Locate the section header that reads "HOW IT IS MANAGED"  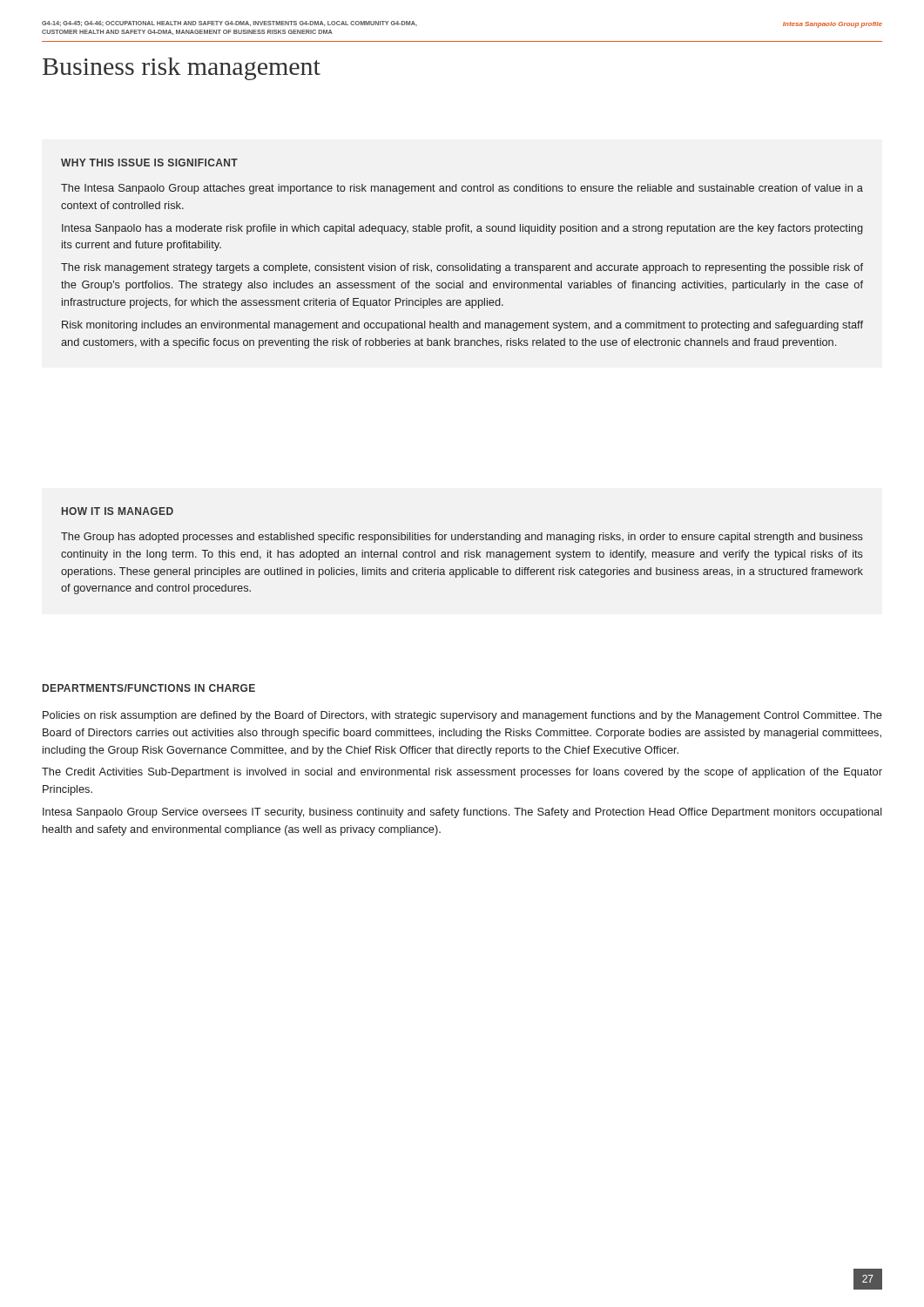tap(117, 511)
